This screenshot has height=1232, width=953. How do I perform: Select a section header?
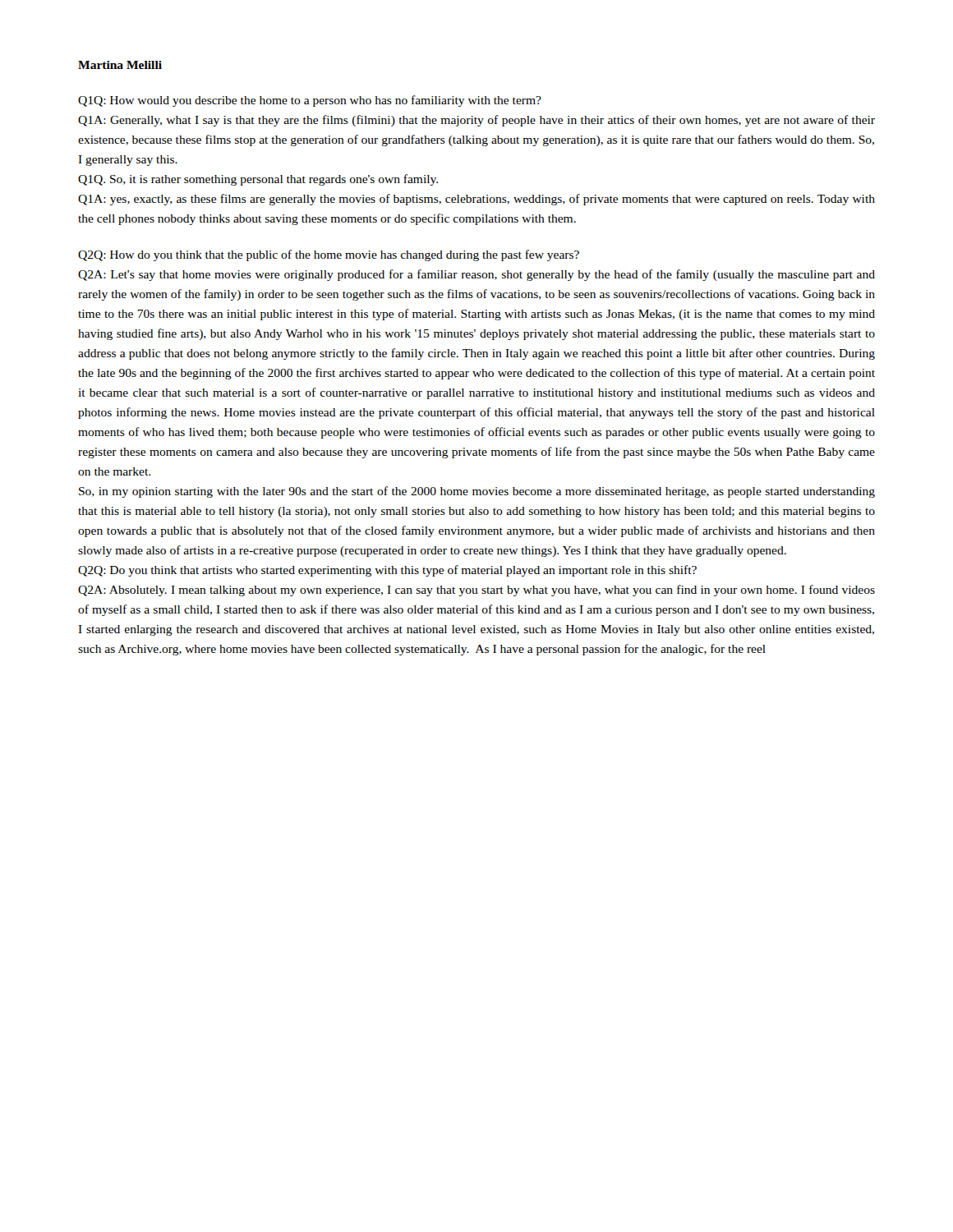120,64
